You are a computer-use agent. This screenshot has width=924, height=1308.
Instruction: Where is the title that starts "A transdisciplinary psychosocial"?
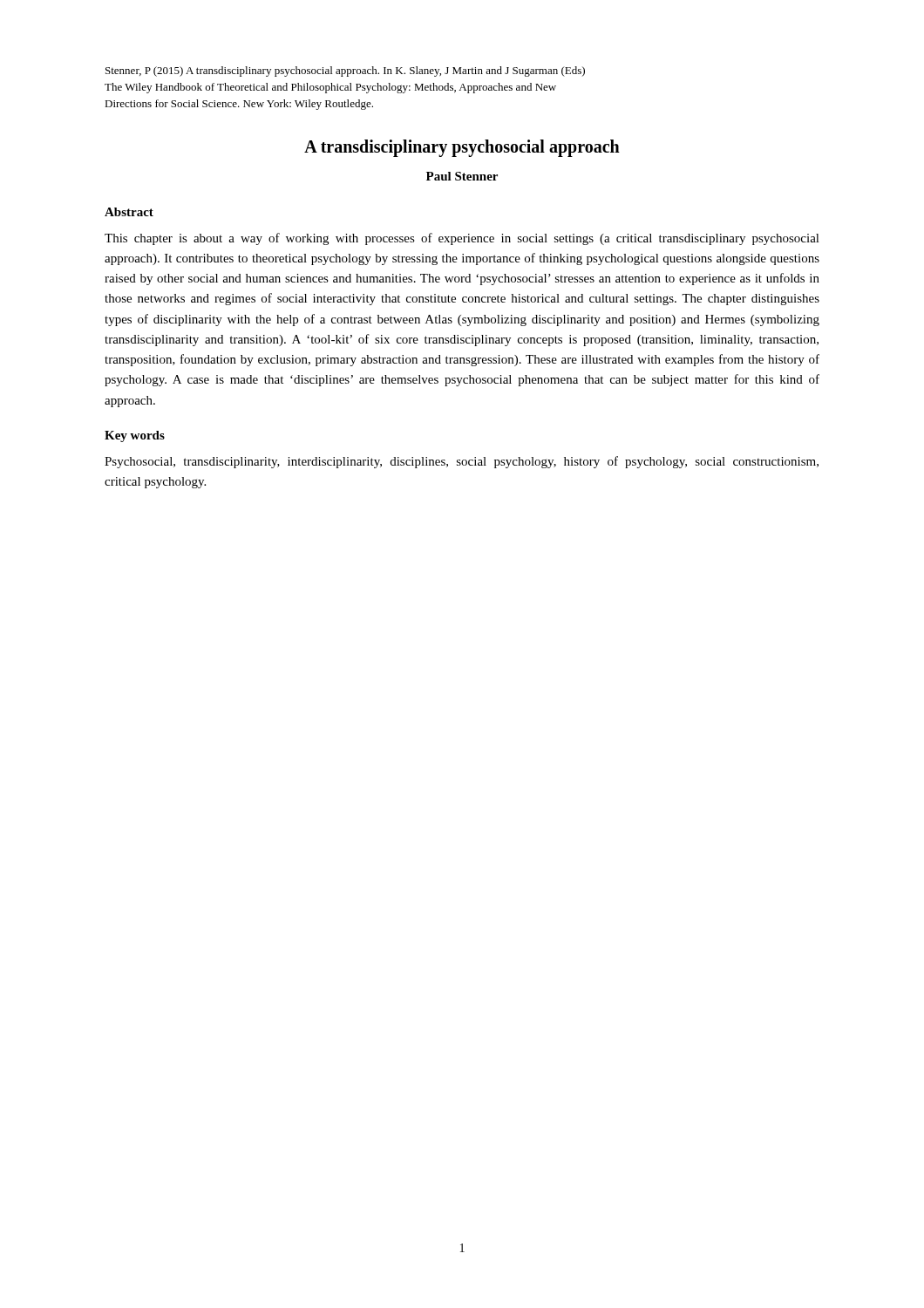[462, 146]
